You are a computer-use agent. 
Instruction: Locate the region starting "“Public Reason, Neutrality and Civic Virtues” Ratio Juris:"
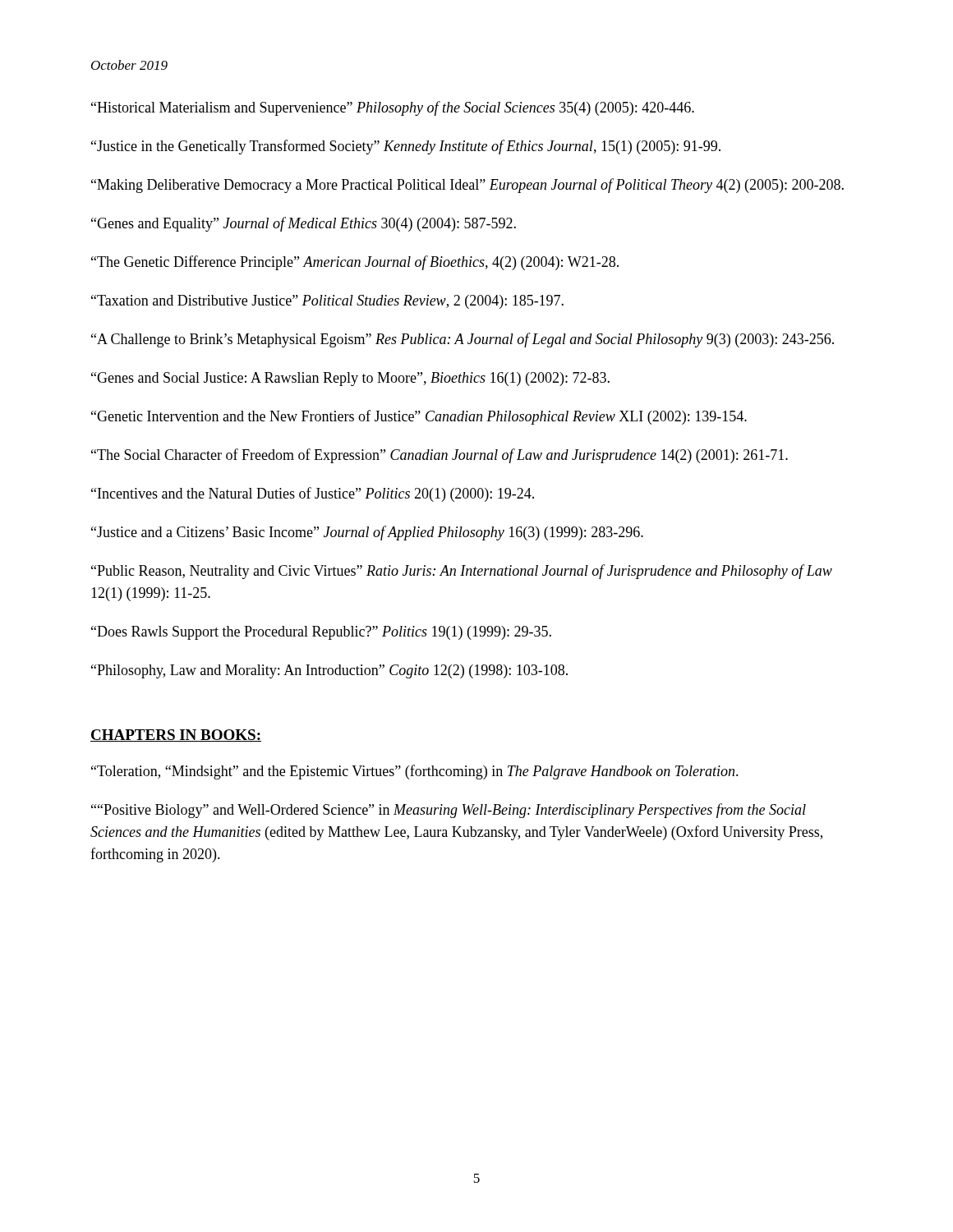point(461,582)
